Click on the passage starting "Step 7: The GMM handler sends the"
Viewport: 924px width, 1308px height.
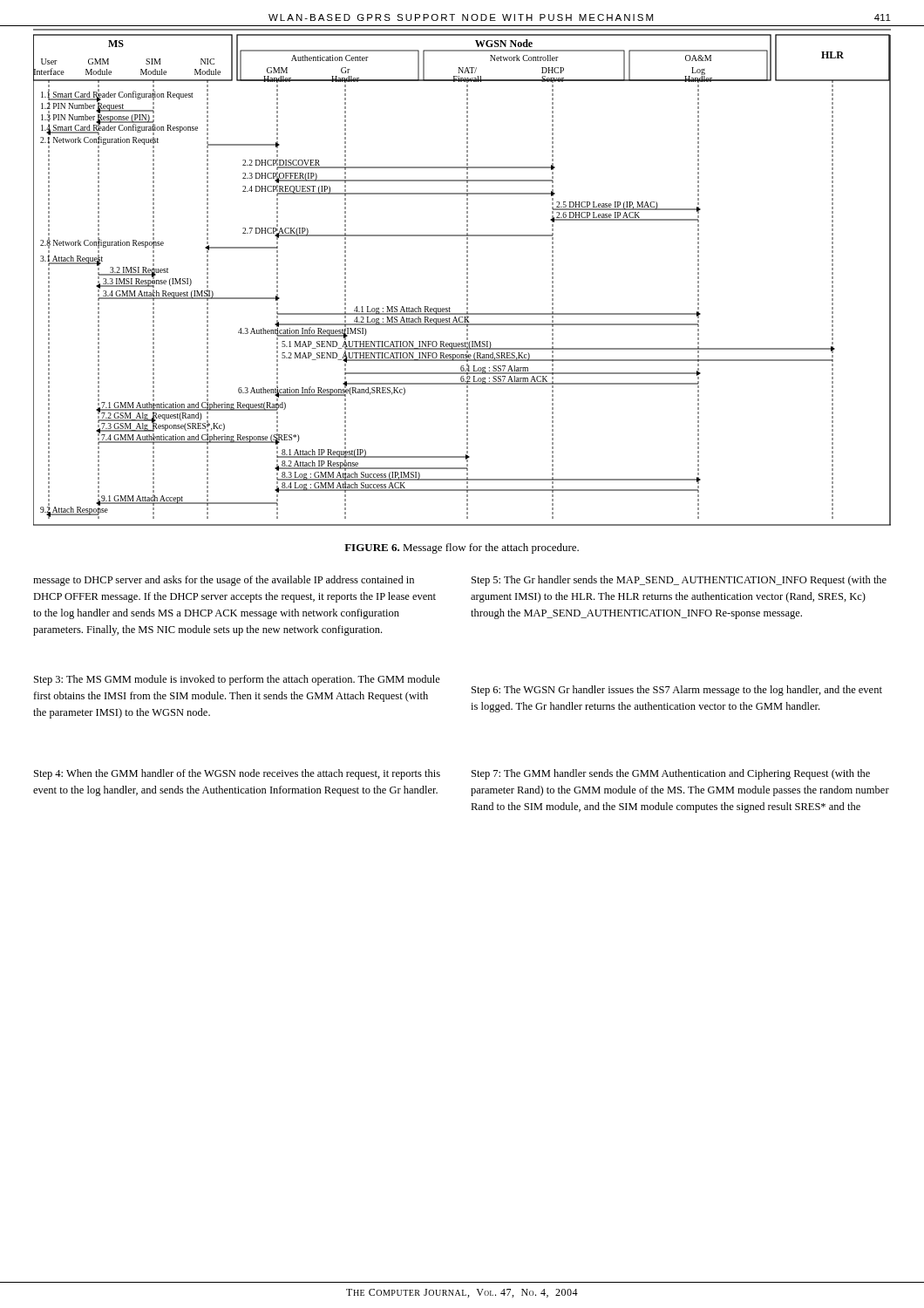680,790
